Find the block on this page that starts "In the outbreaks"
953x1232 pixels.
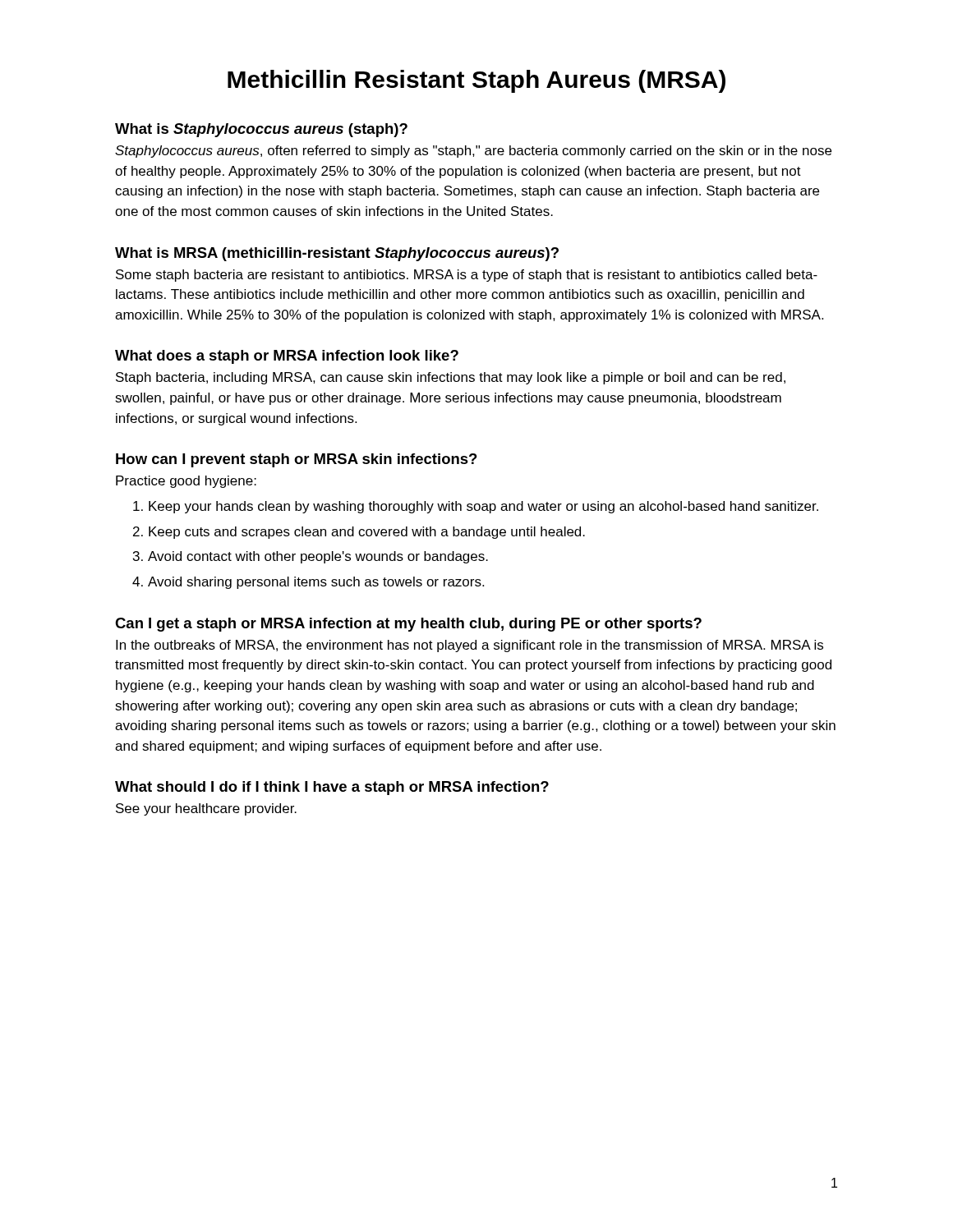point(476,695)
